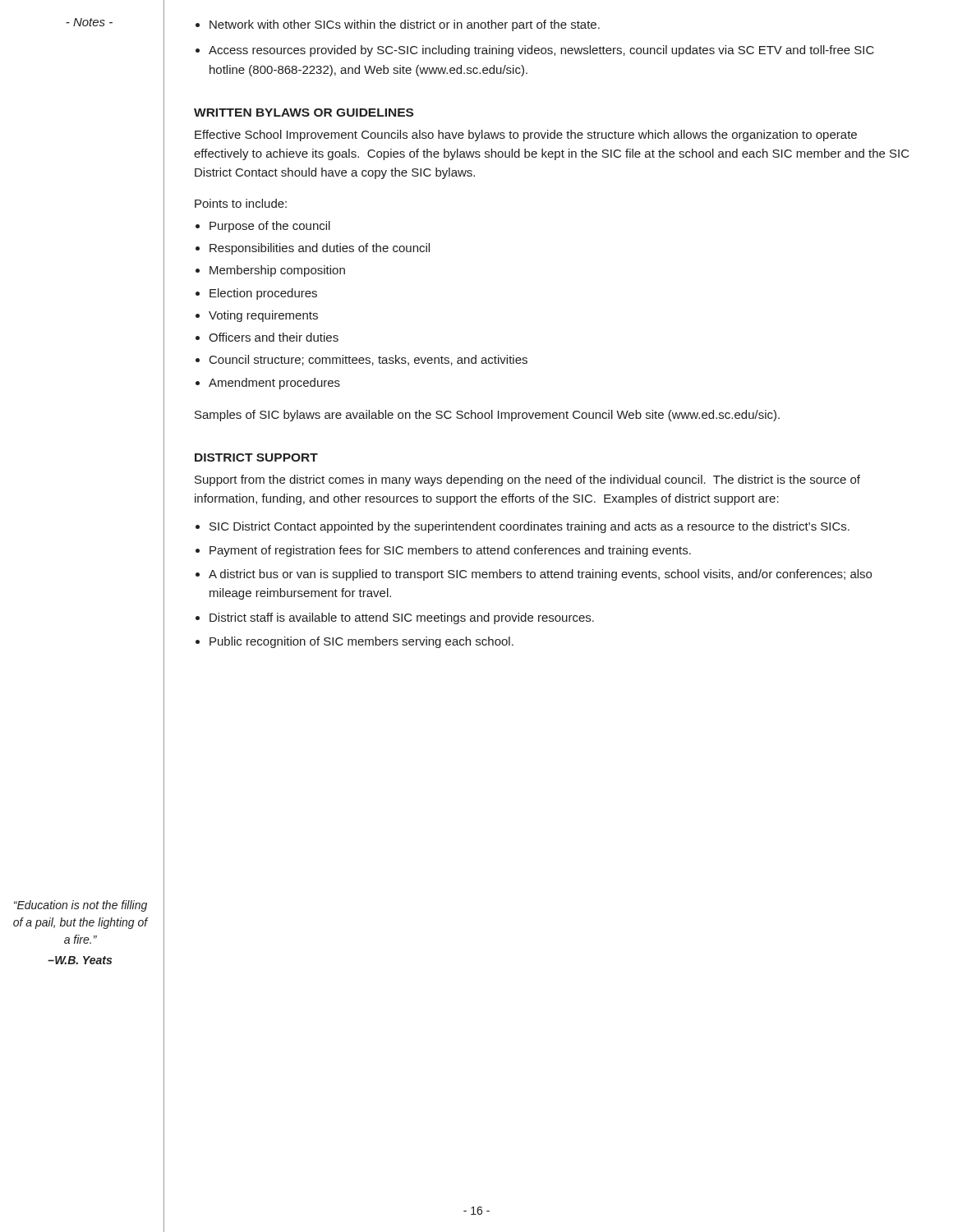Find the block on this page that starts "Payment of registration fees for SIC"
Viewport: 953px width, 1232px height.
click(450, 550)
